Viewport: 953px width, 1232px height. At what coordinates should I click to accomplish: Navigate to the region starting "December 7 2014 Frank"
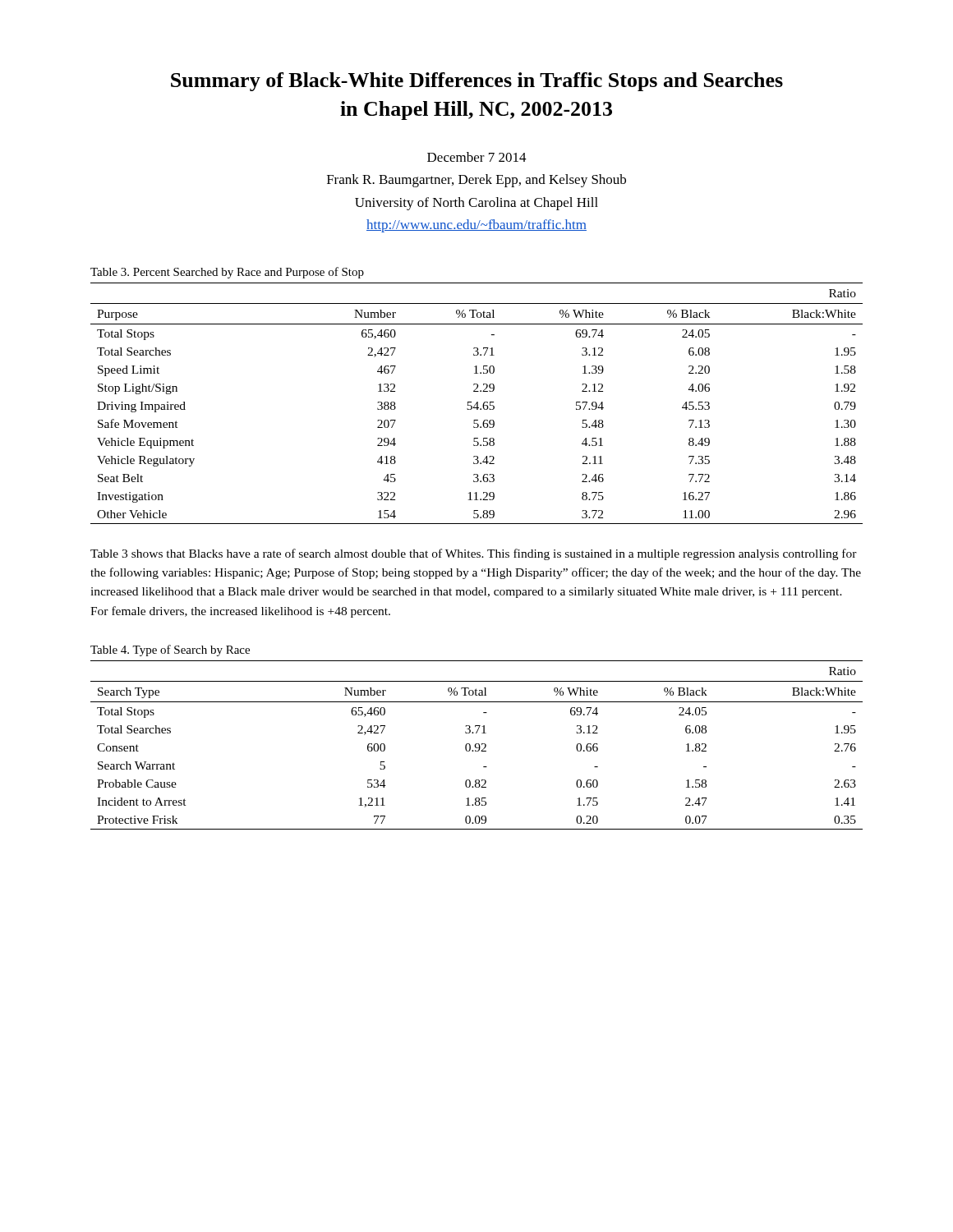point(476,191)
